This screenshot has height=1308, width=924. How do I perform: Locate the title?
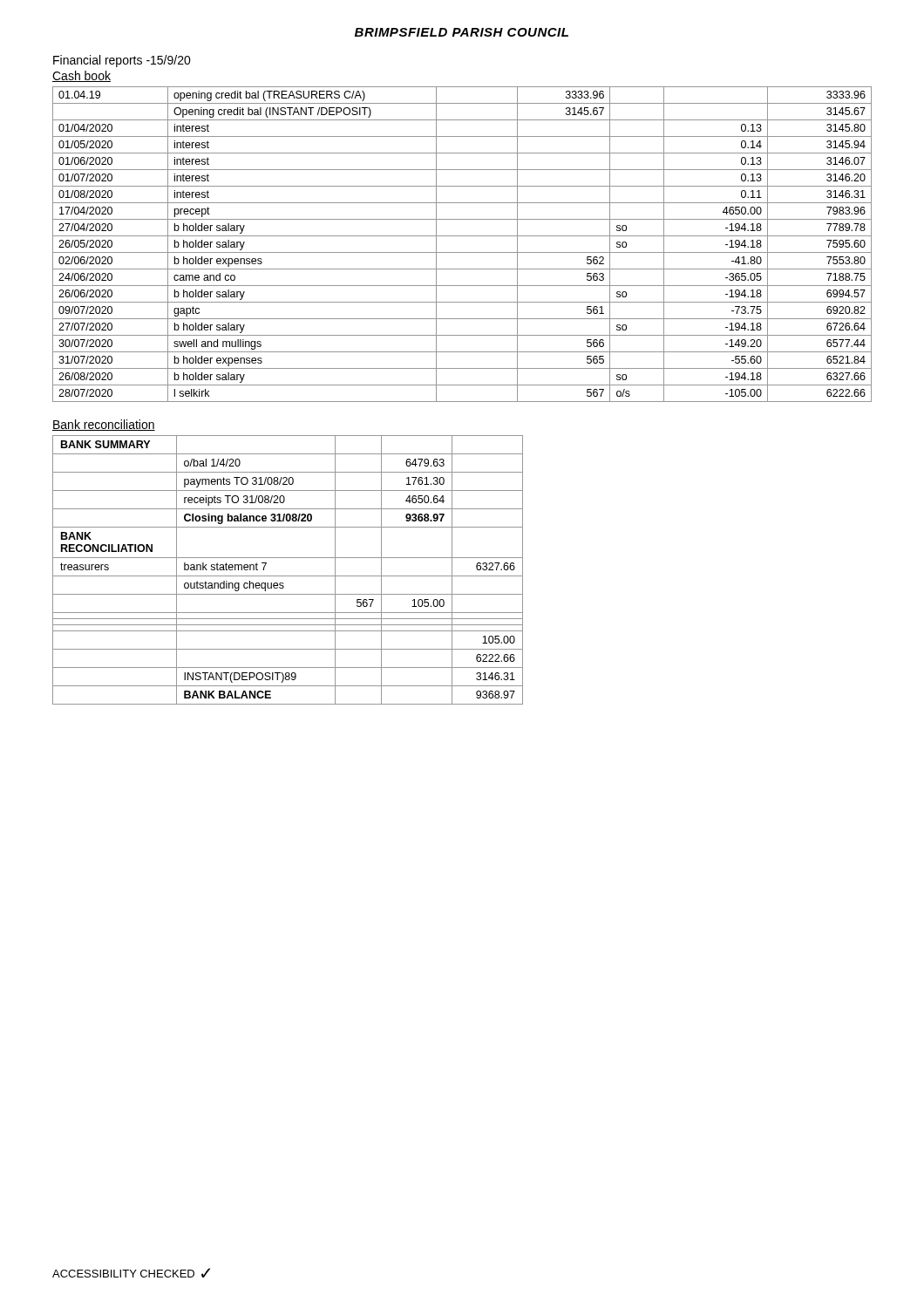coord(462,32)
